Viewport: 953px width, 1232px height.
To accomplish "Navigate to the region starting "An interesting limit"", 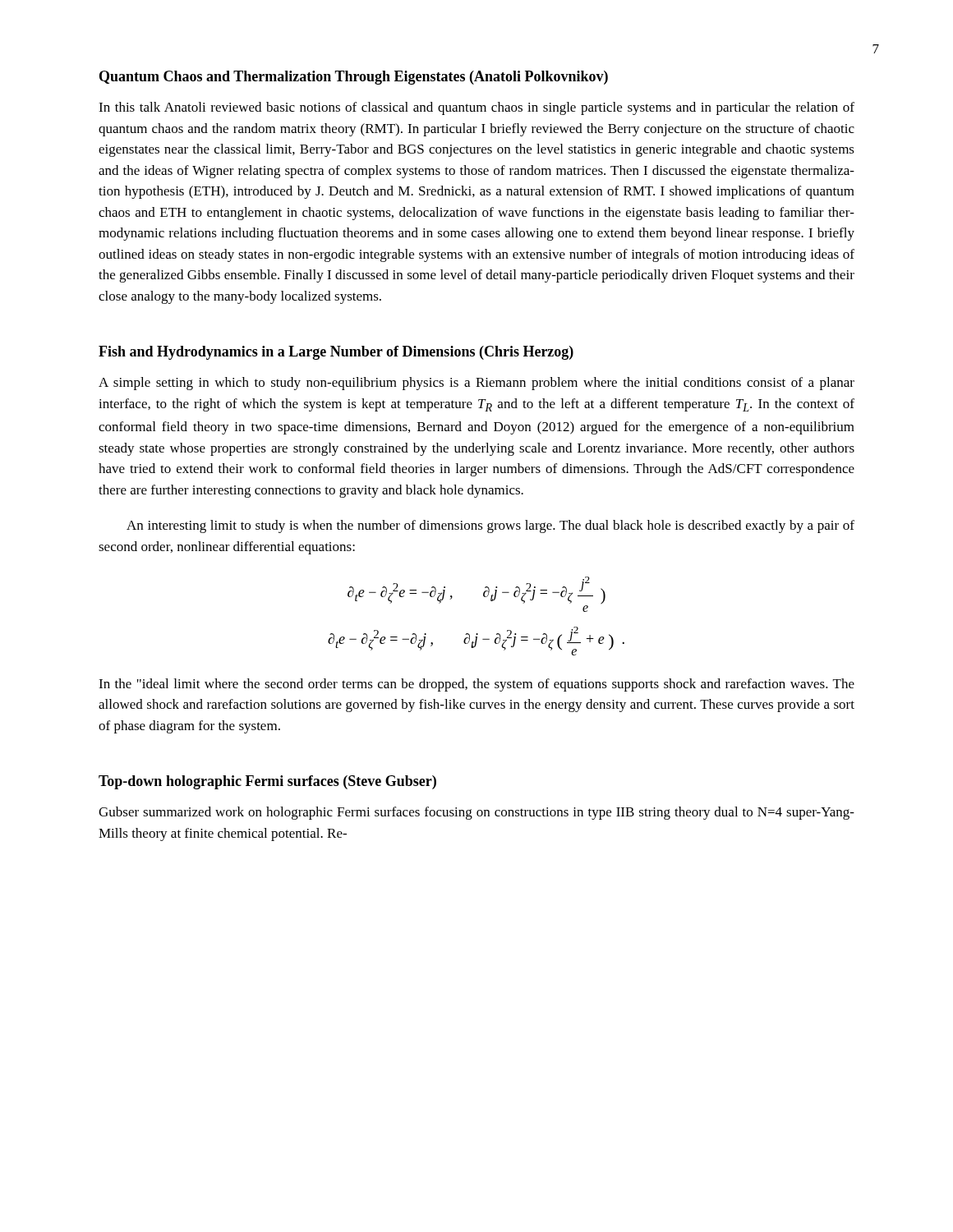I will point(476,536).
